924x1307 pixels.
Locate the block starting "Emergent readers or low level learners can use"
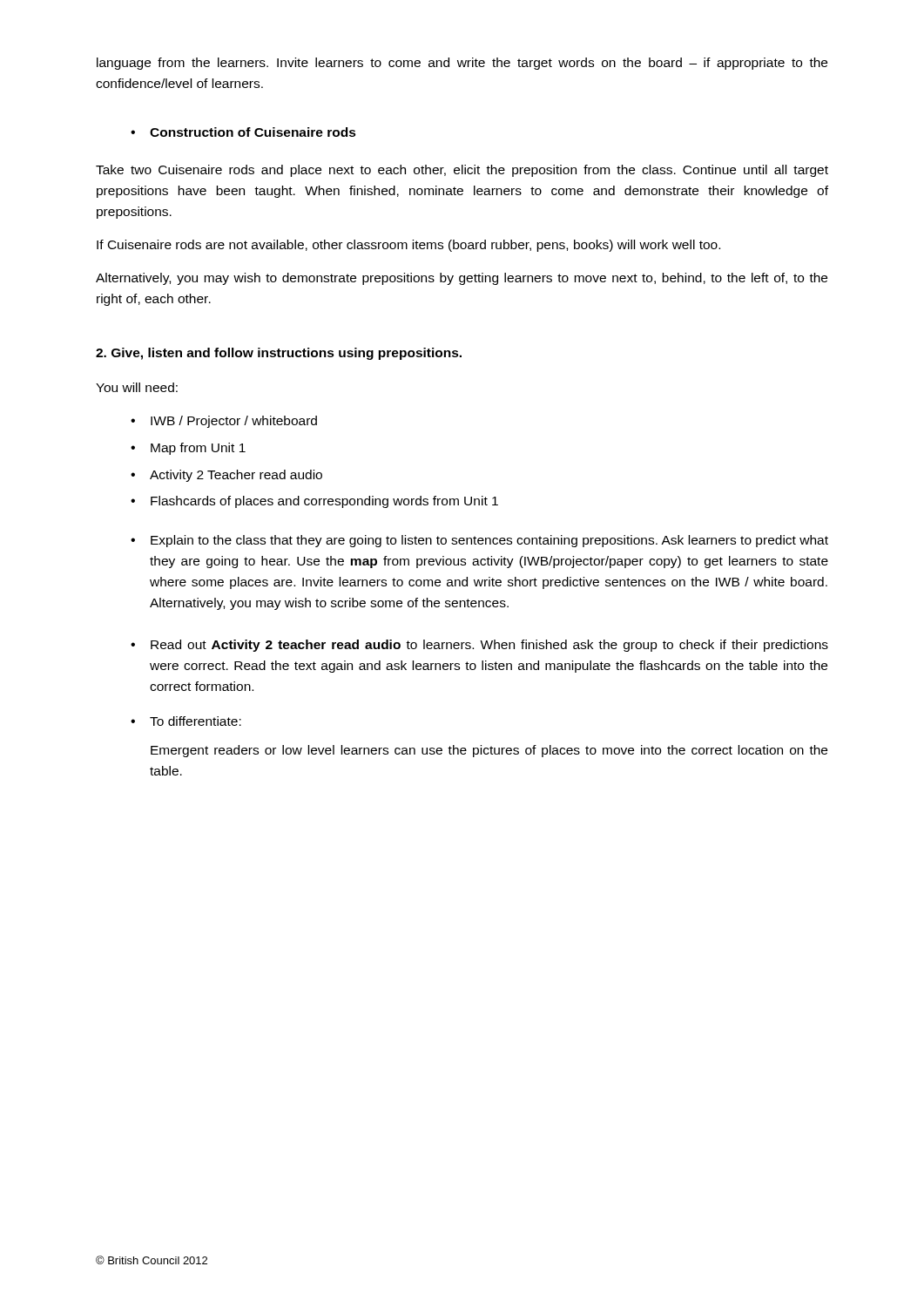(489, 761)
